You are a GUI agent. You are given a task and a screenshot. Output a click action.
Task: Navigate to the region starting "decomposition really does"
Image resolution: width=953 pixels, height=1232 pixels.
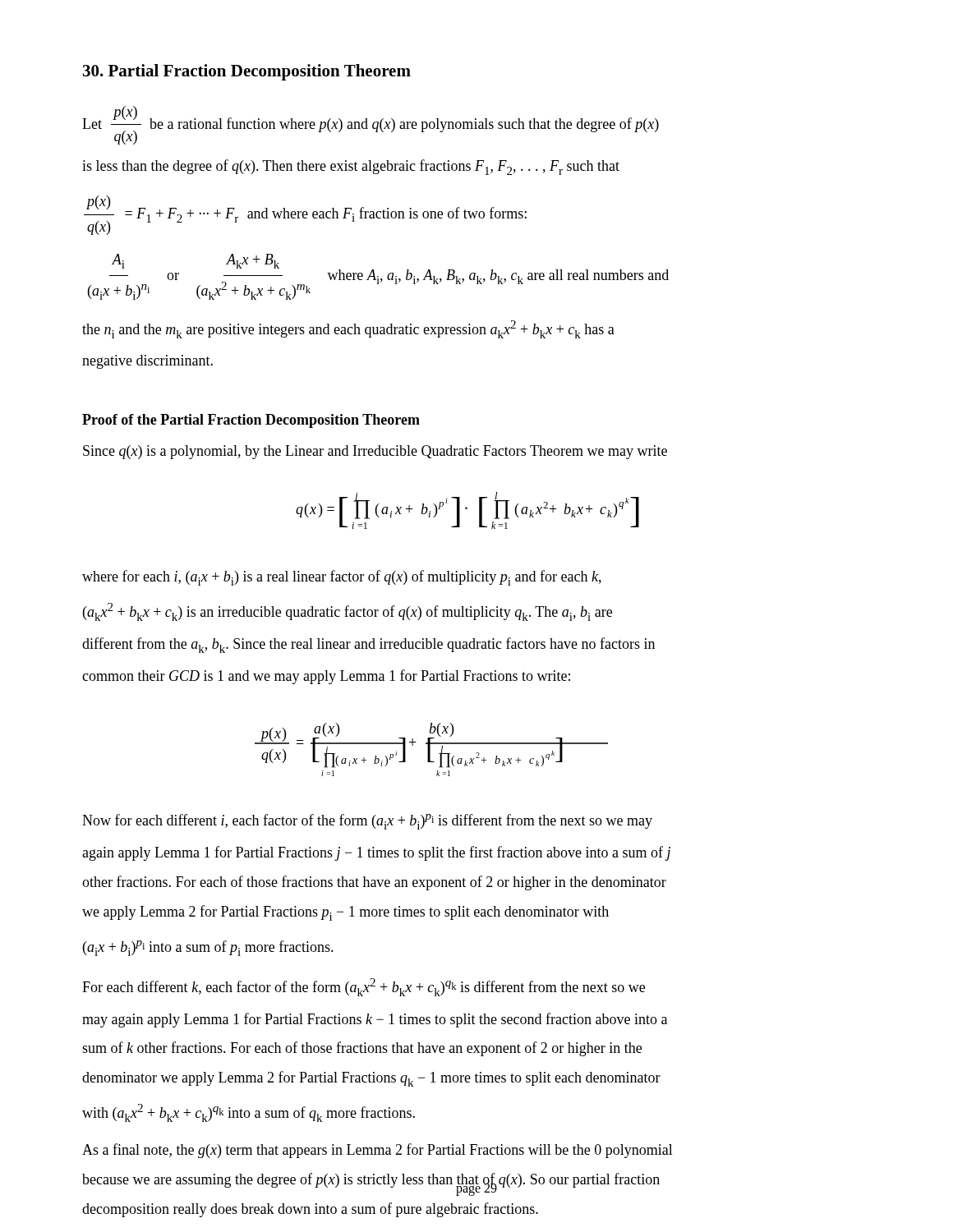click(310, 1209)
